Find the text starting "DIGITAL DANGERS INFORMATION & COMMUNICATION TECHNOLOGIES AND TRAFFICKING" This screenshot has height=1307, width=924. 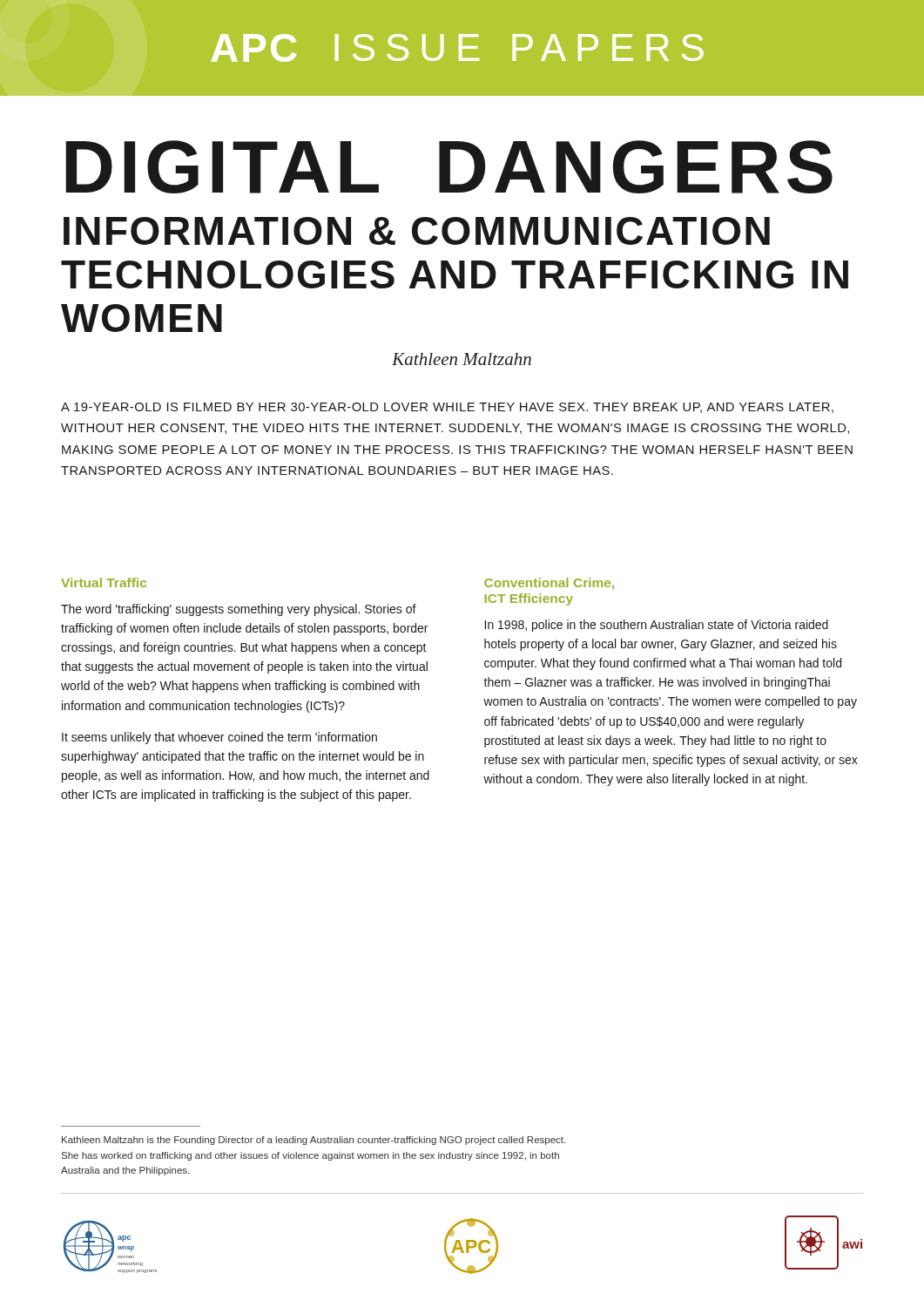(x=462, y=235)
